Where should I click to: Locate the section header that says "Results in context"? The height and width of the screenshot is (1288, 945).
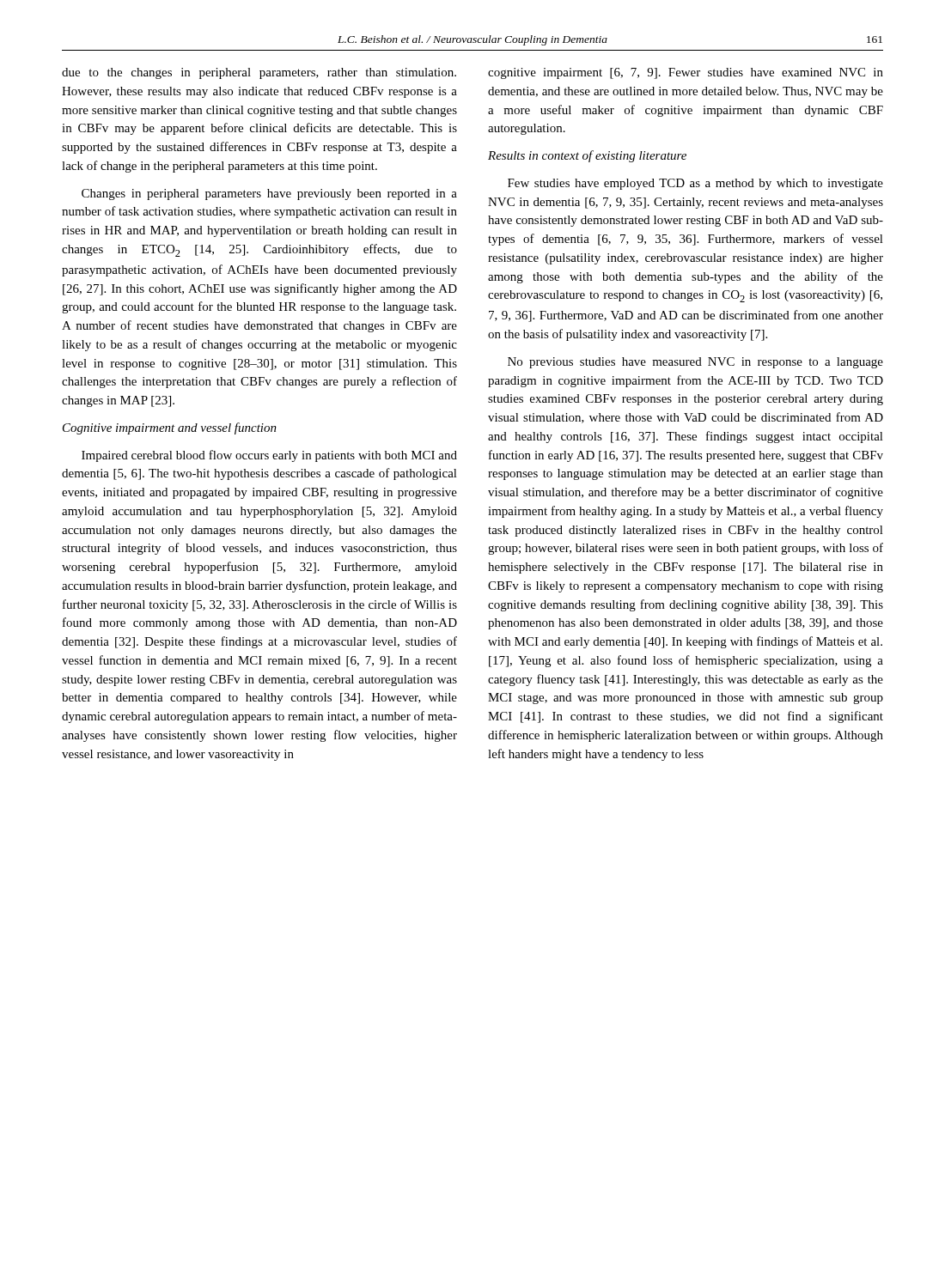tap(686, 156)
